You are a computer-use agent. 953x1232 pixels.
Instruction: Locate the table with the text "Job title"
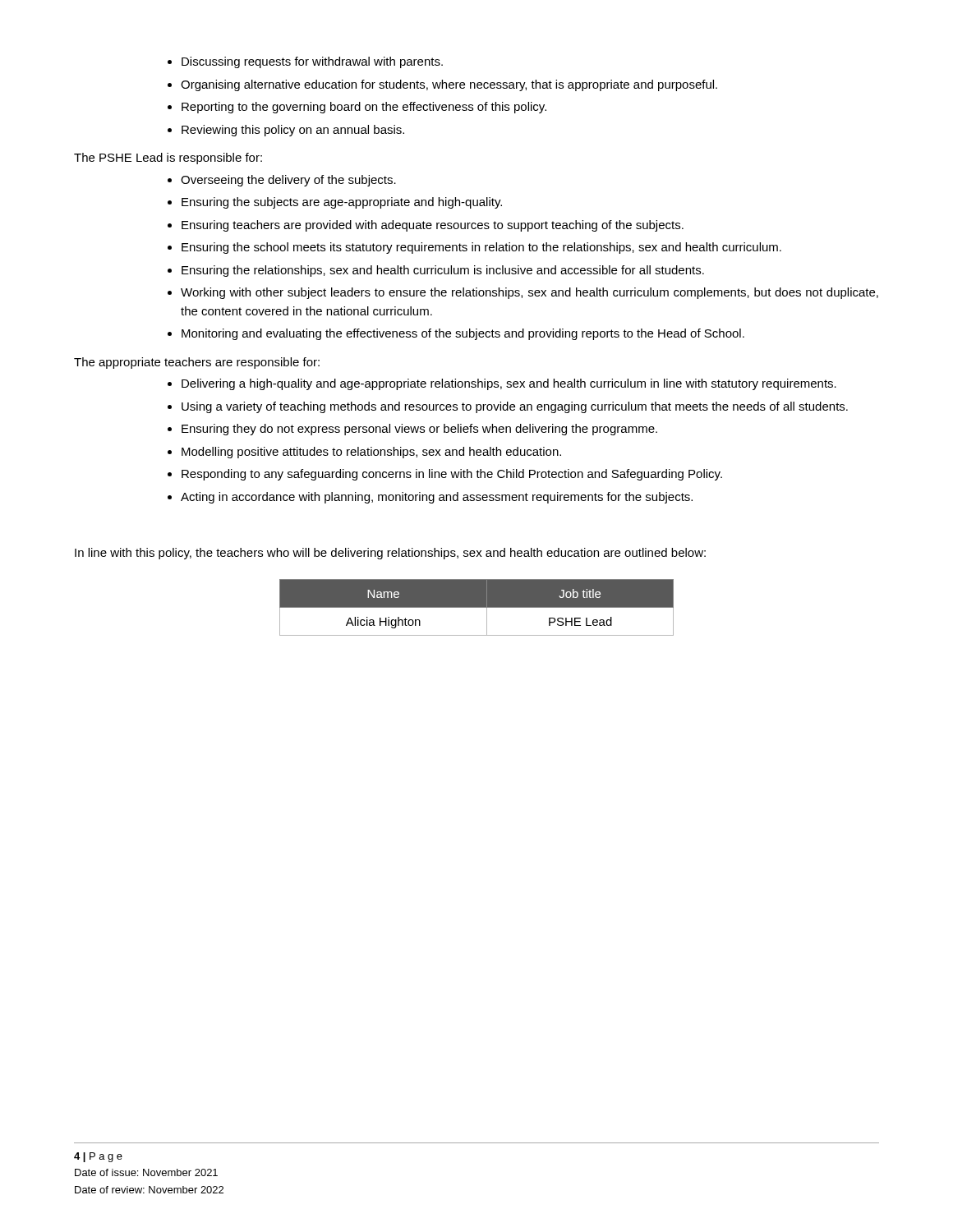click(476, 607)
